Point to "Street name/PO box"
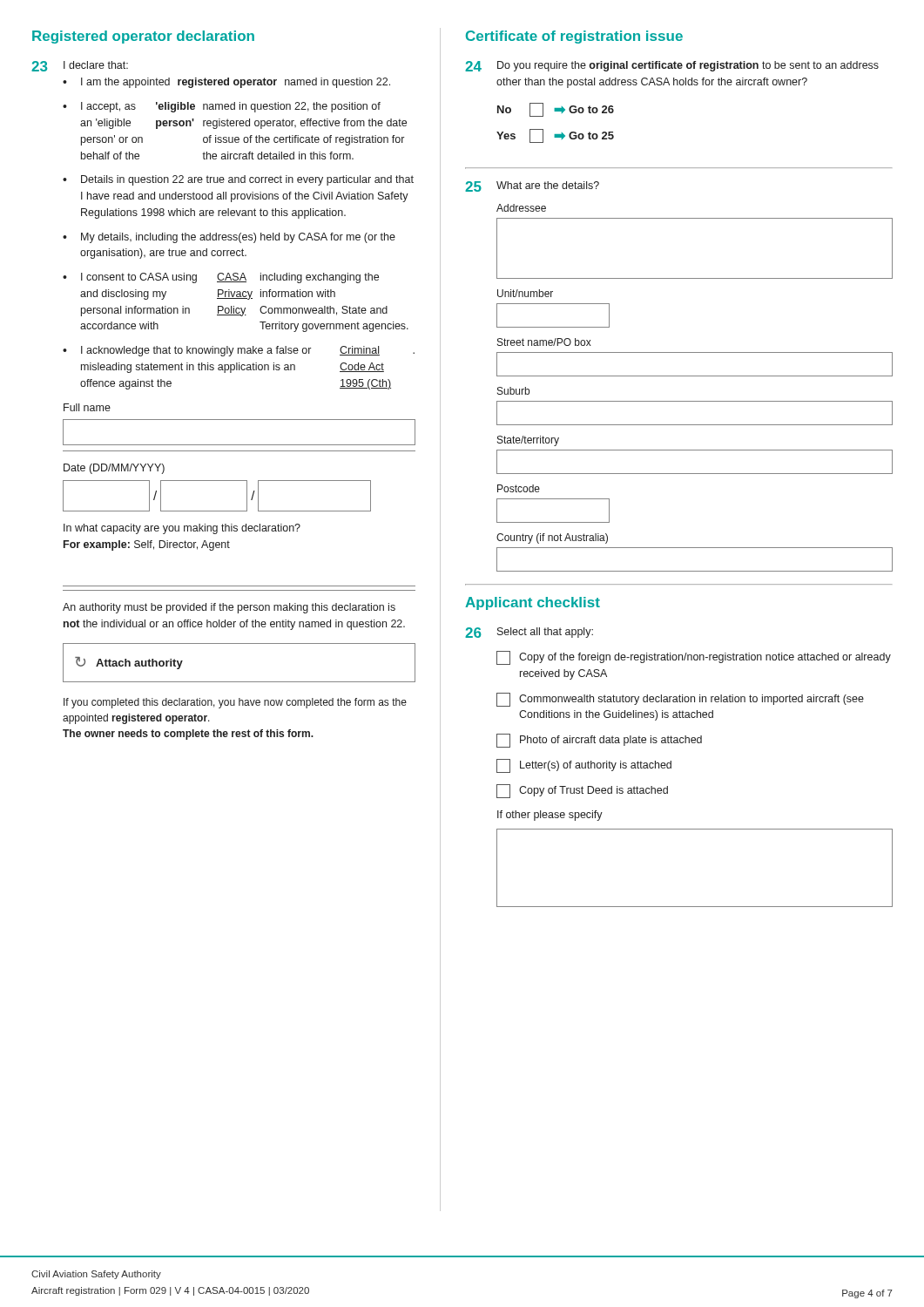 pos(695,356)
